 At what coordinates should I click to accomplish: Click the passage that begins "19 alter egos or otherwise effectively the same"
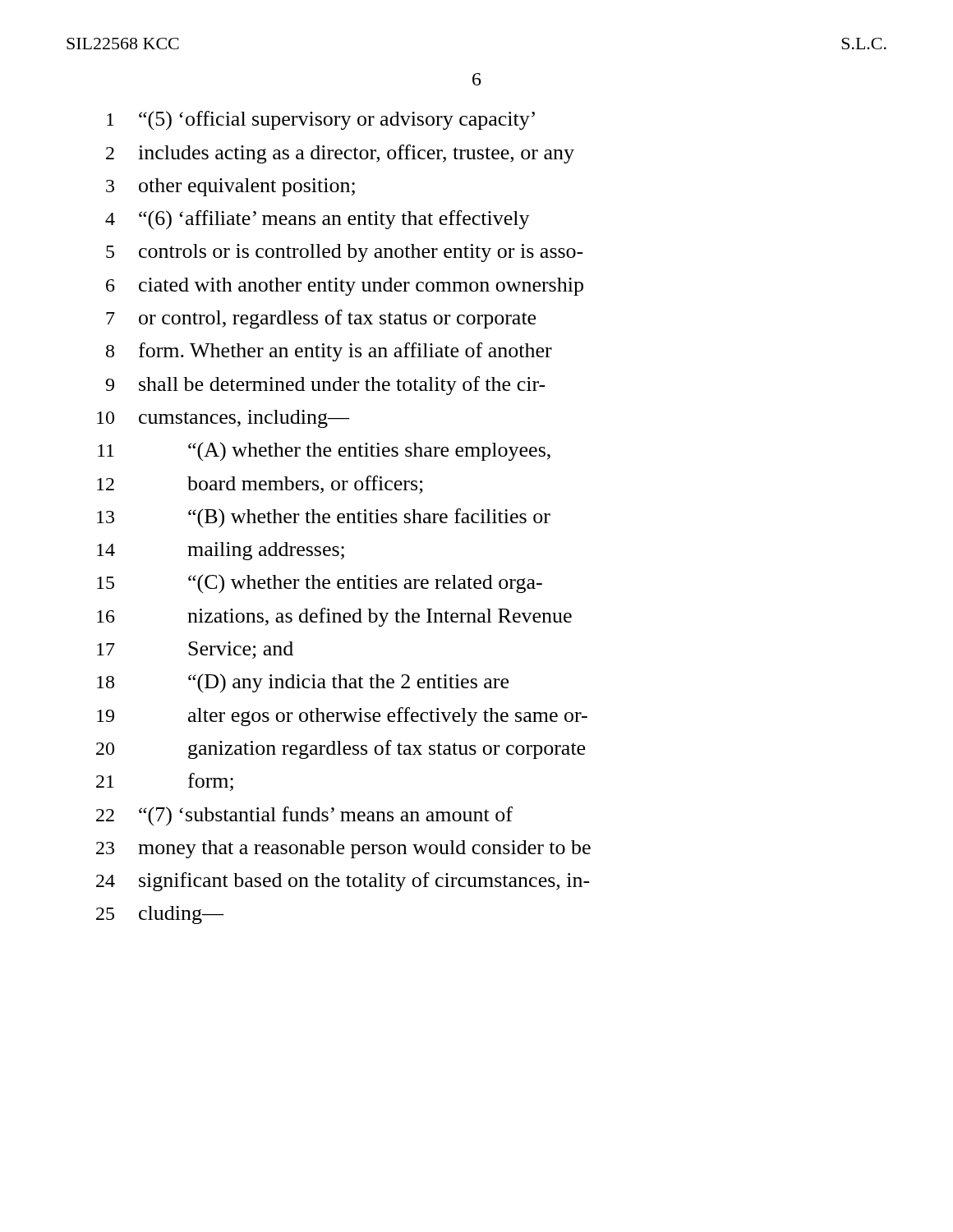[476, 715]
